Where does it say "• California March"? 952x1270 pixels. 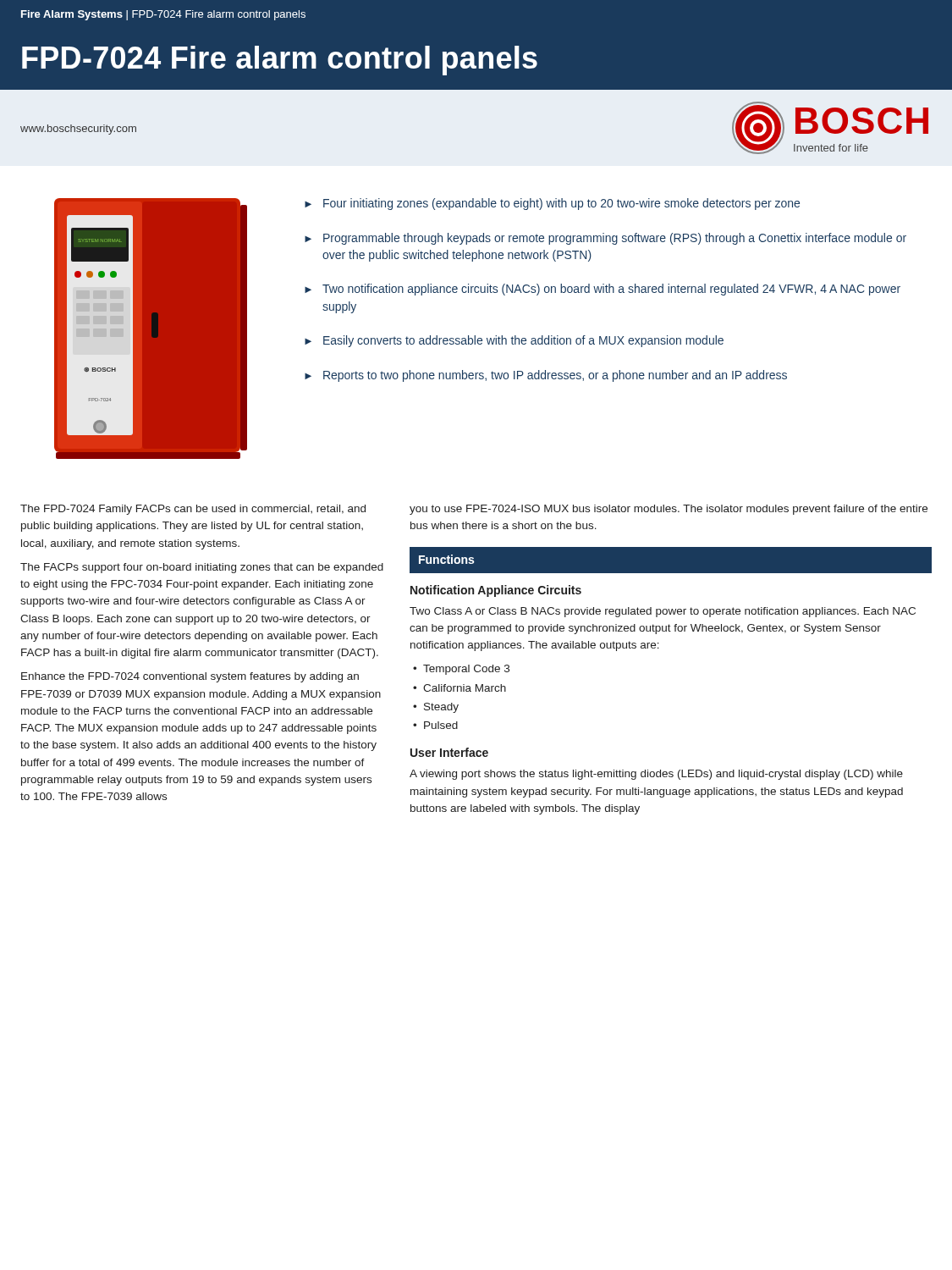tap(460, 688)
